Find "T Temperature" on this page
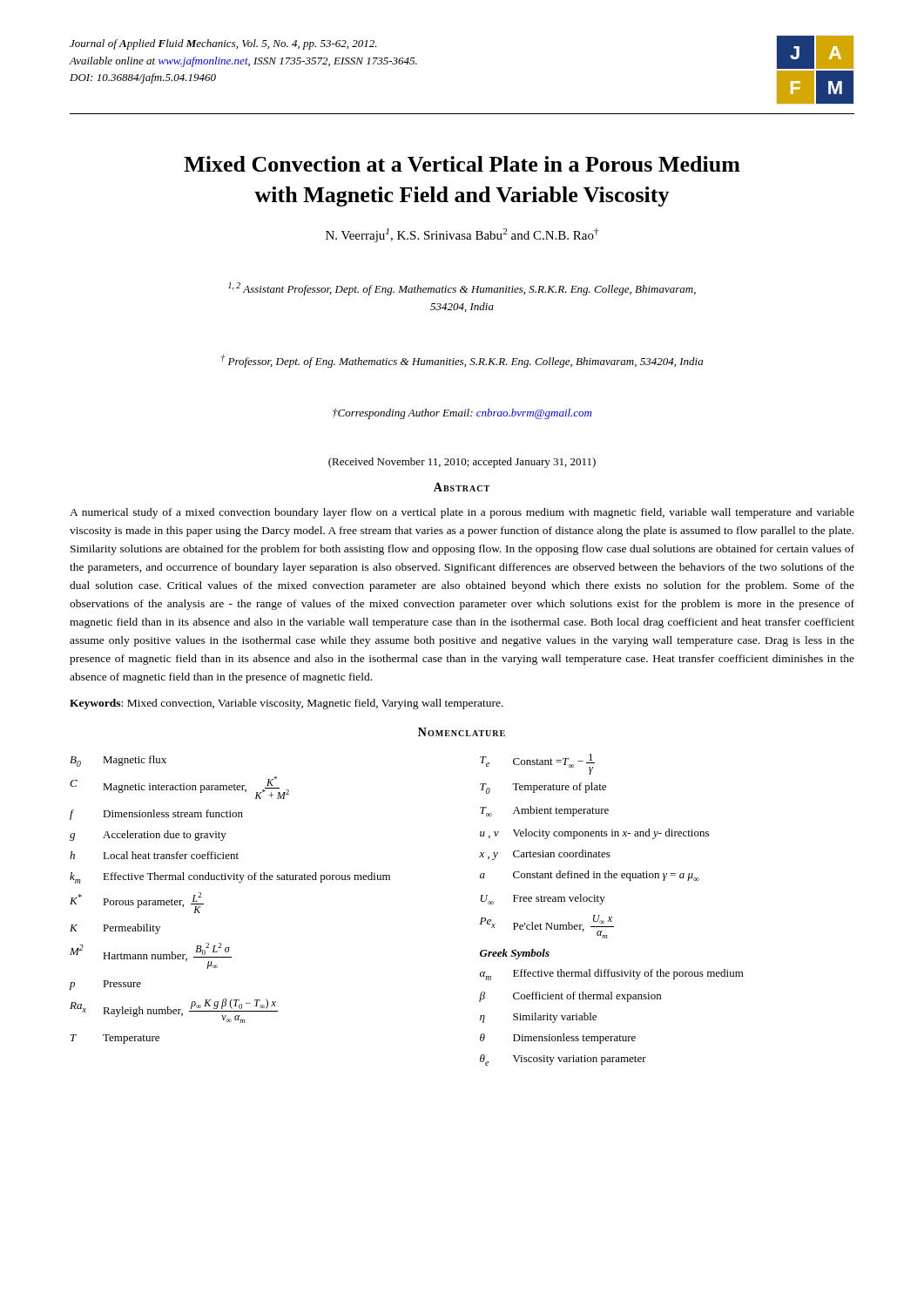 click(115, 1039)
